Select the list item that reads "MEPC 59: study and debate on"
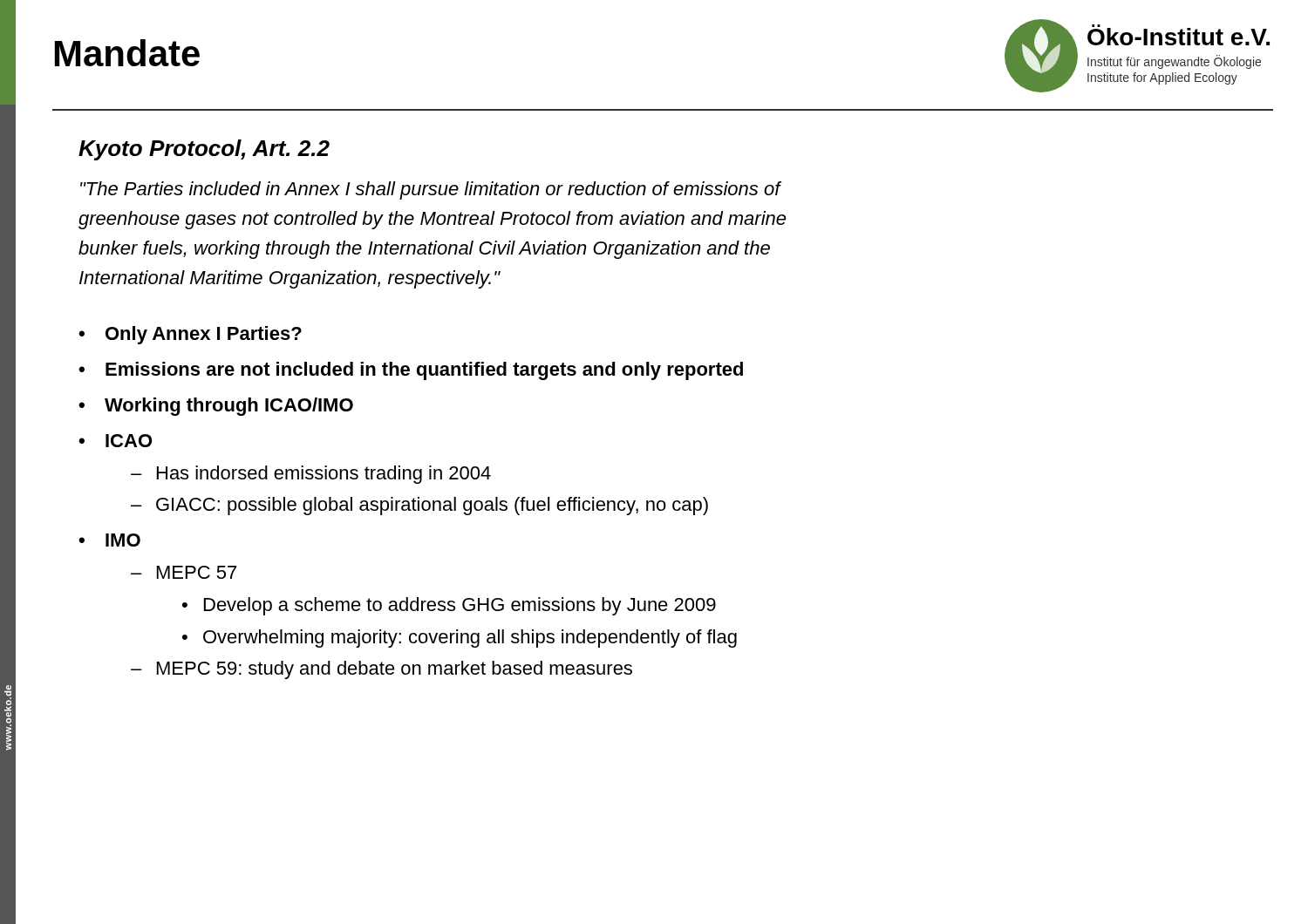1308x924 pixels. tap(394, 668)
